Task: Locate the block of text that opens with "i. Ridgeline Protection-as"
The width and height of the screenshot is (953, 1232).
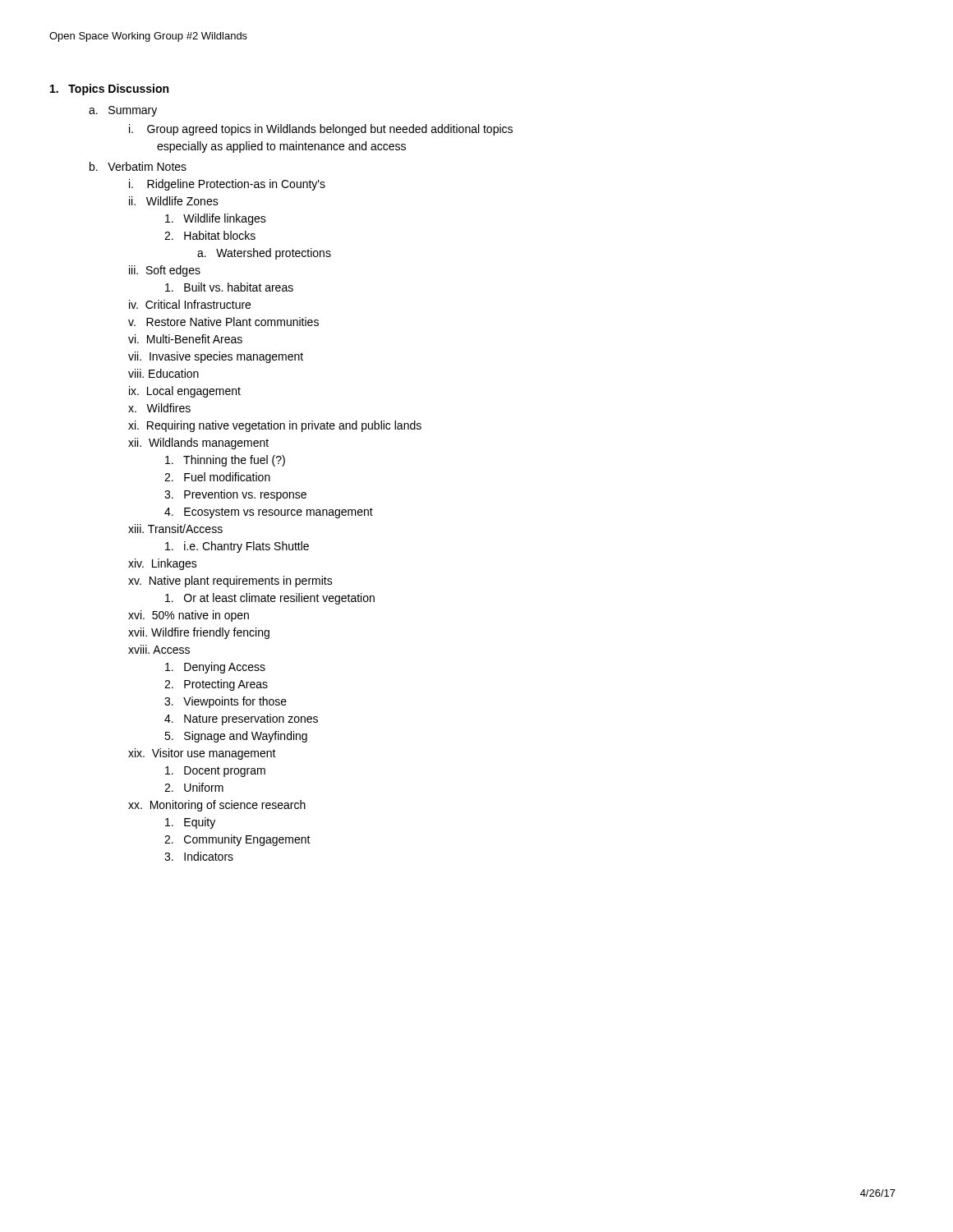Action: click(x=227, y=184)
